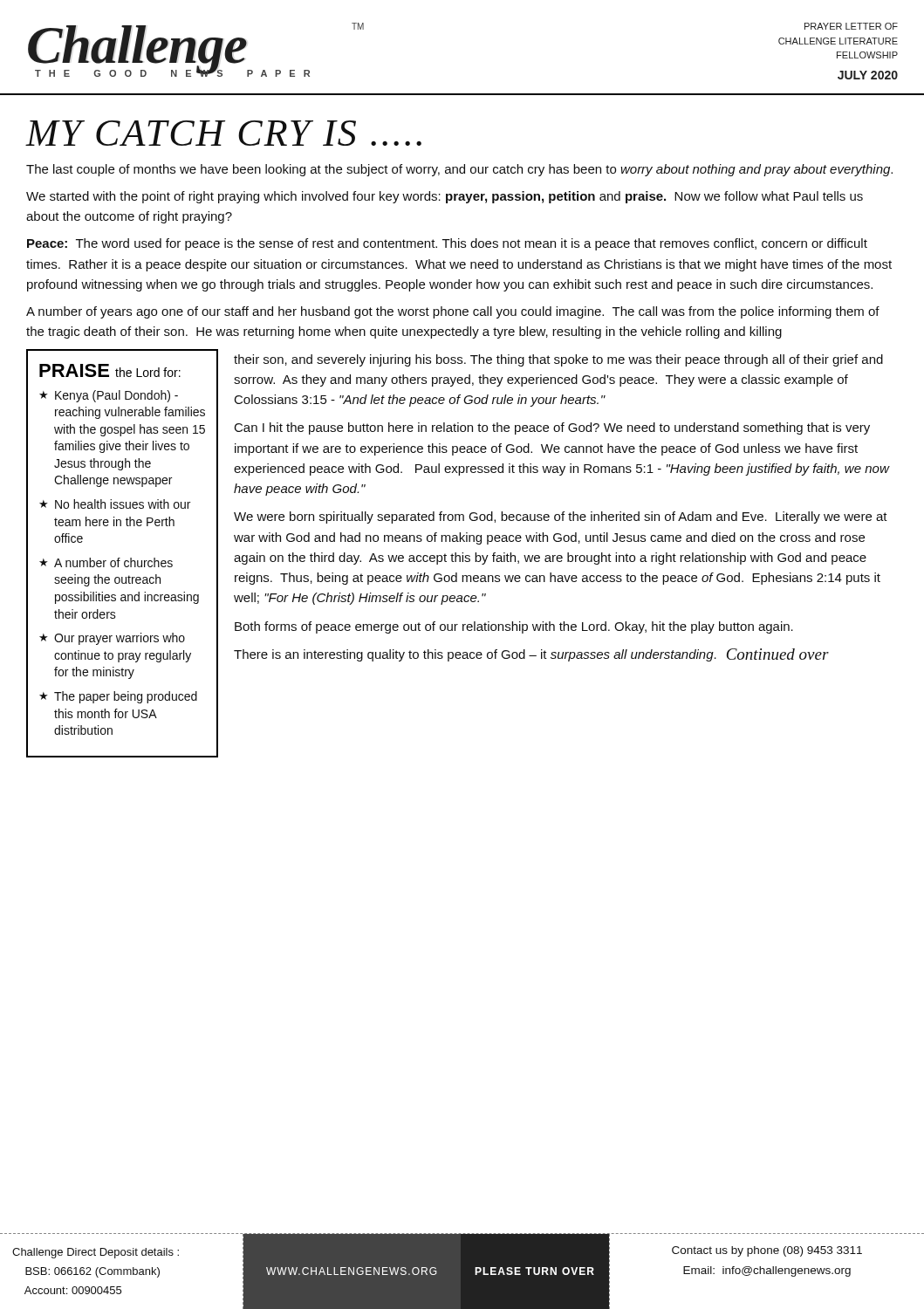The height and width of the screenshot is (1309, 924).
Task: Find the block on this page that starts "A number of churches seeing the"
Action: click(127, 588)
